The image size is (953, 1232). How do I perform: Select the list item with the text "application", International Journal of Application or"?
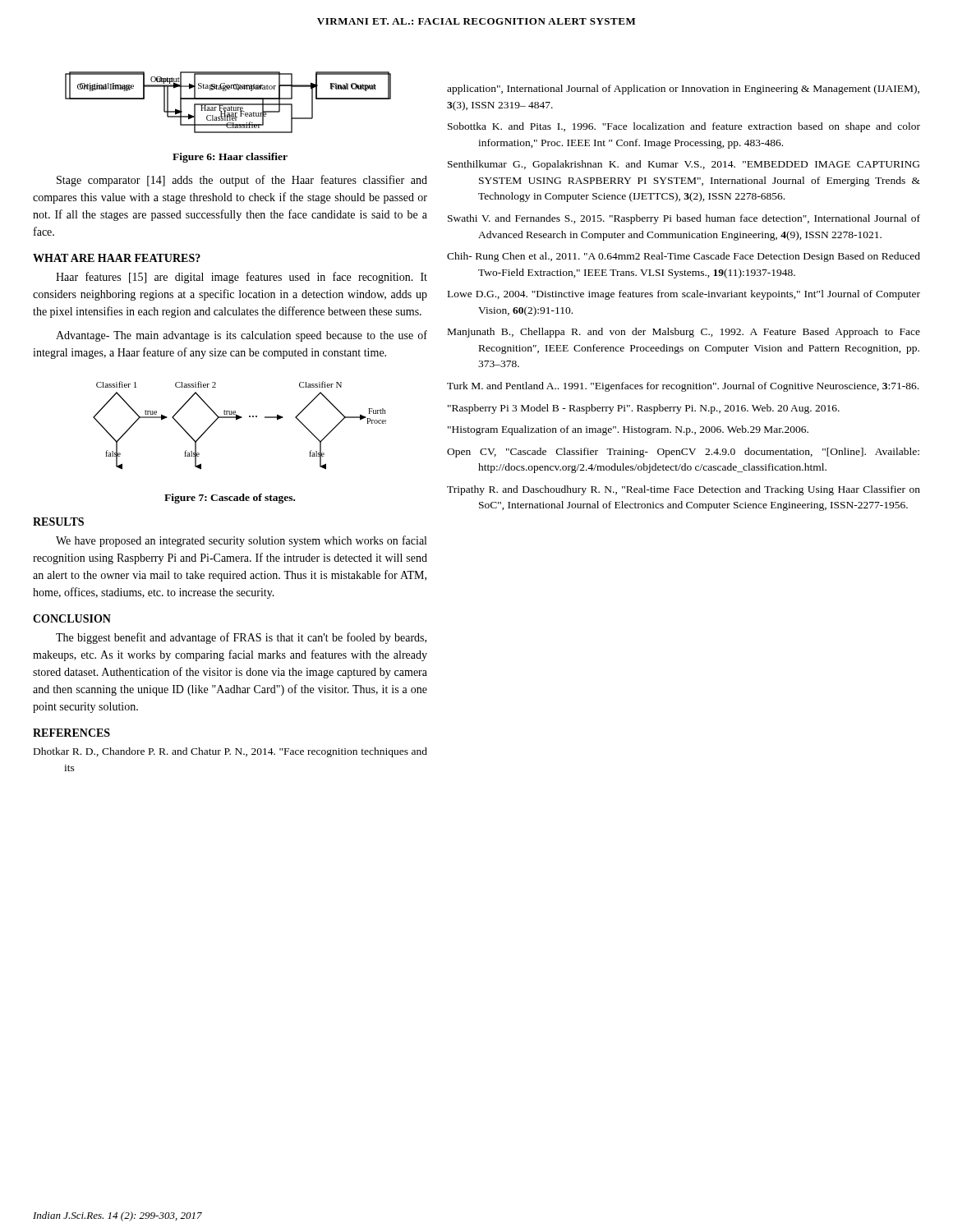click(x=684, y=96)
